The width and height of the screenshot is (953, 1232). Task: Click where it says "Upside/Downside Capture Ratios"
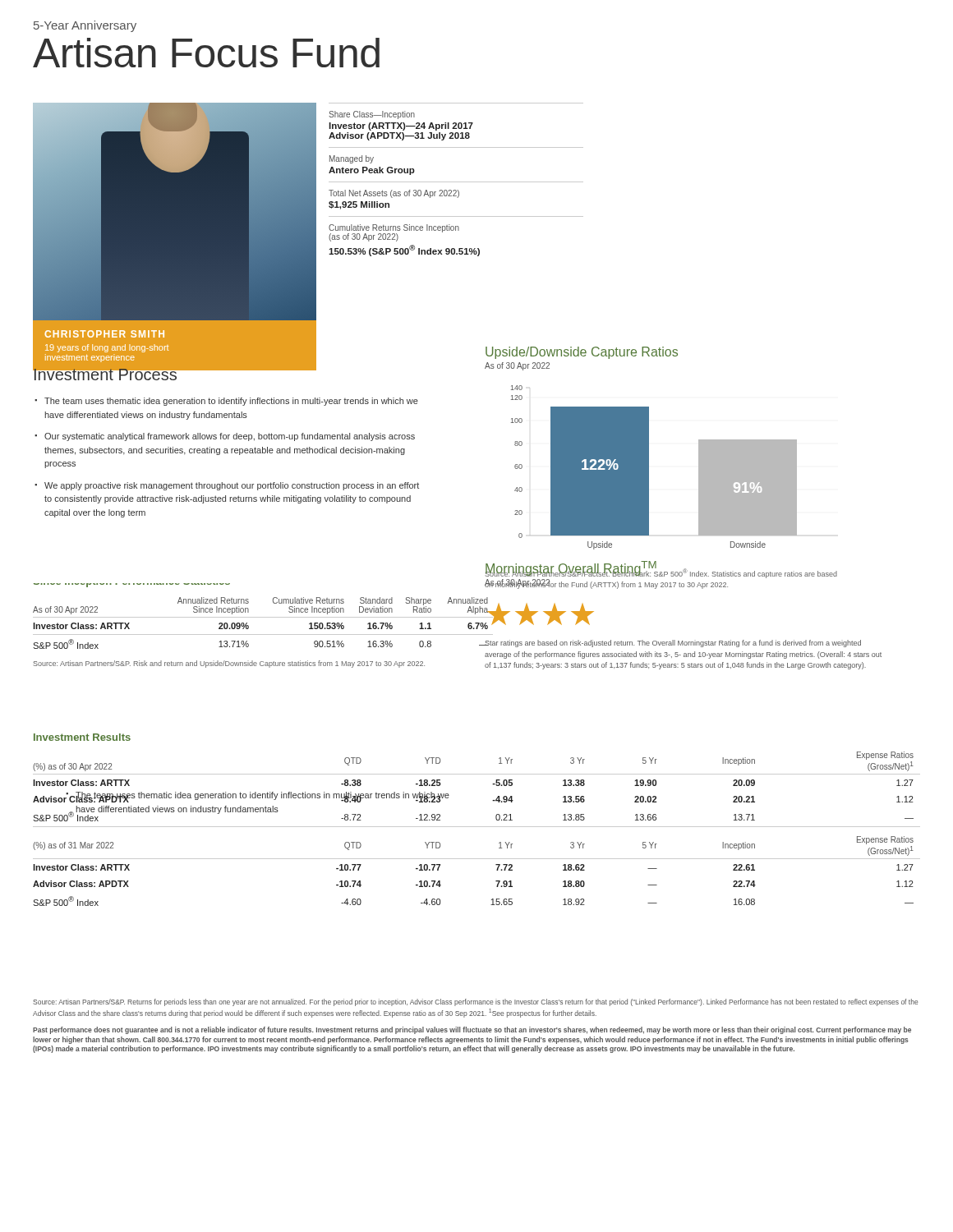pyautogui.click(x=582, y=352)
